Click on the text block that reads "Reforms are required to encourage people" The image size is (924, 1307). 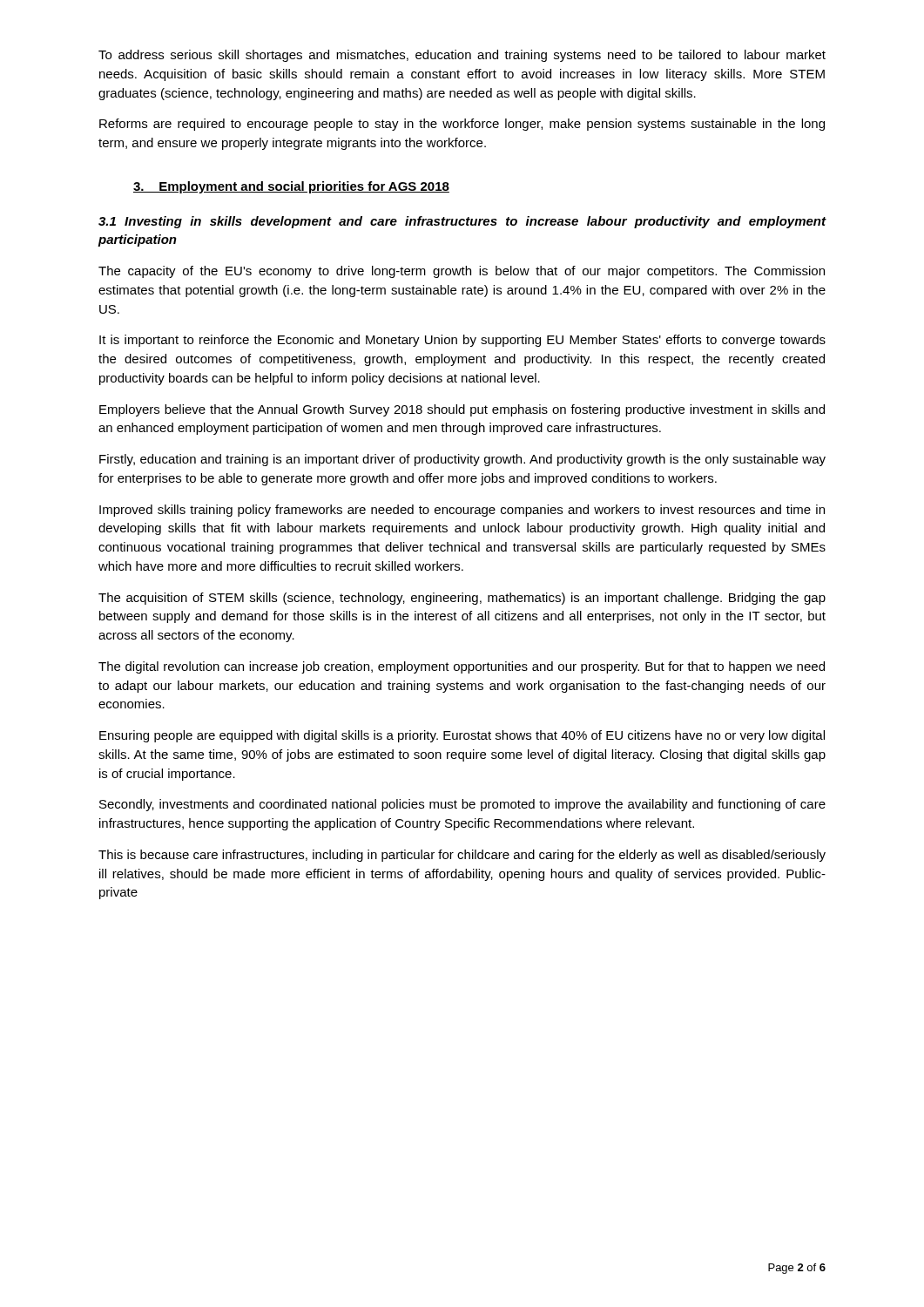(x=462, y=133)
